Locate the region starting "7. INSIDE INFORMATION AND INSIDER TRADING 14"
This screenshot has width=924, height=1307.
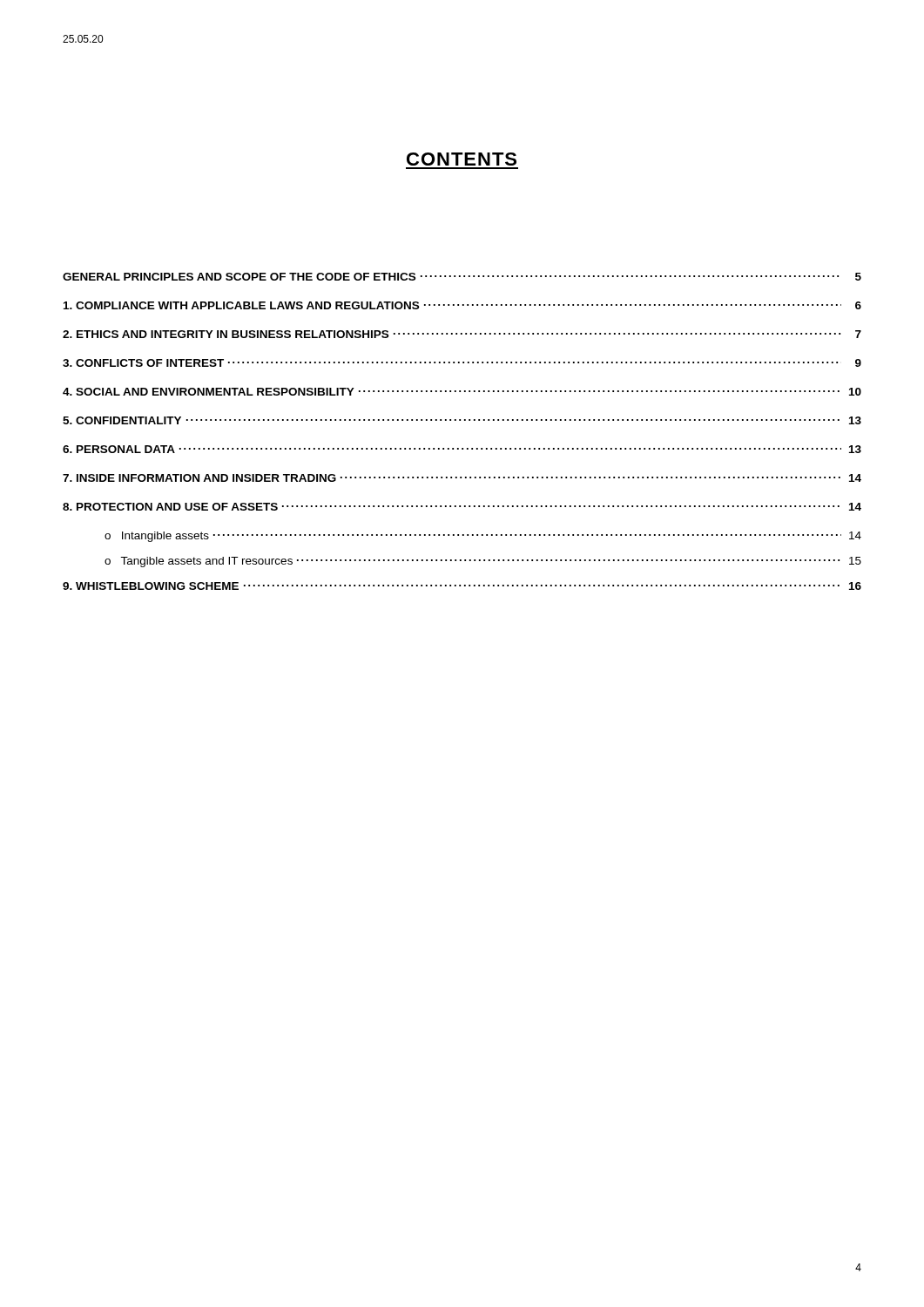[462, 478]
